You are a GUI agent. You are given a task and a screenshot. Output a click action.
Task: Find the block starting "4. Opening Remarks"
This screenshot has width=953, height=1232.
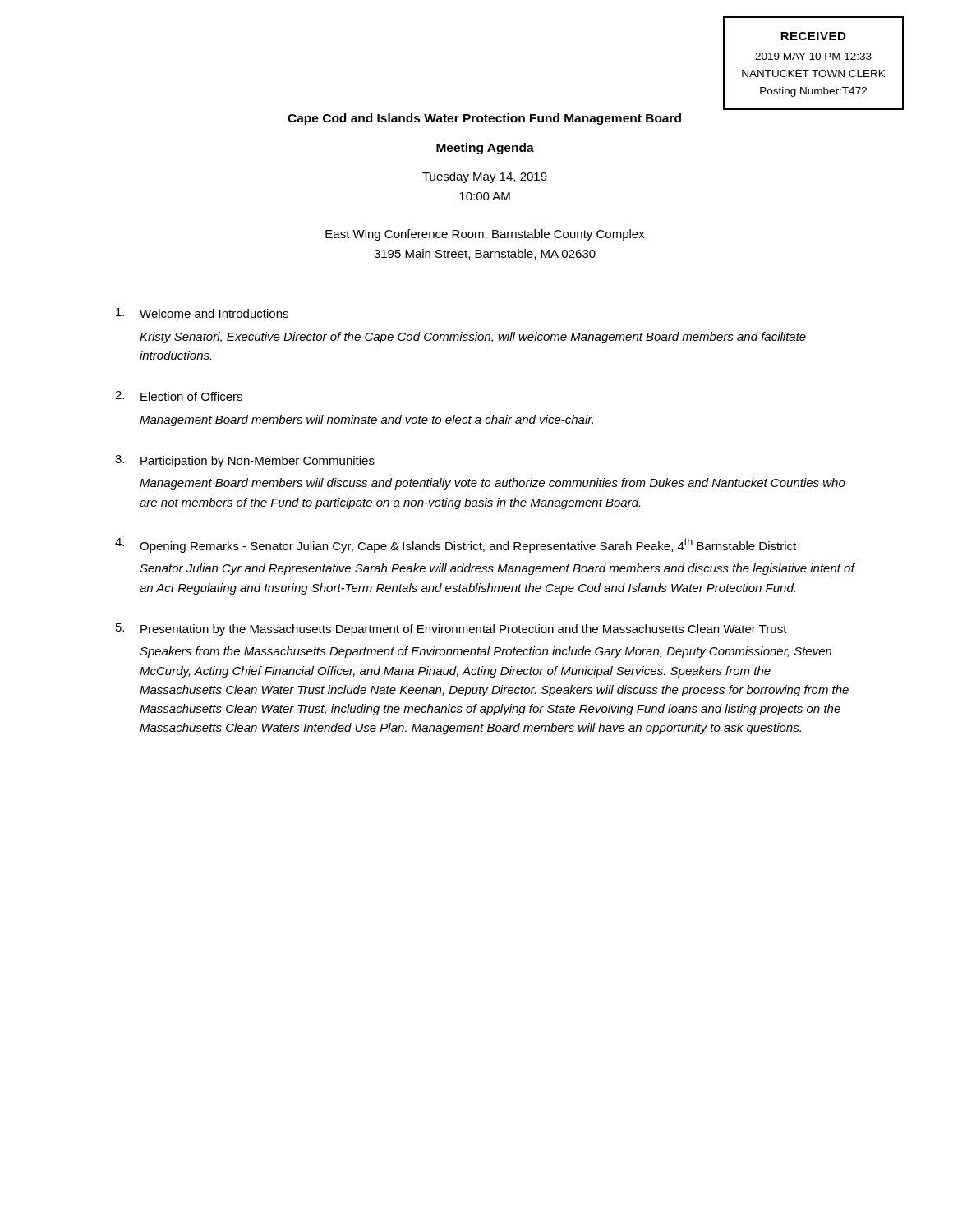(x=485, y=566)
